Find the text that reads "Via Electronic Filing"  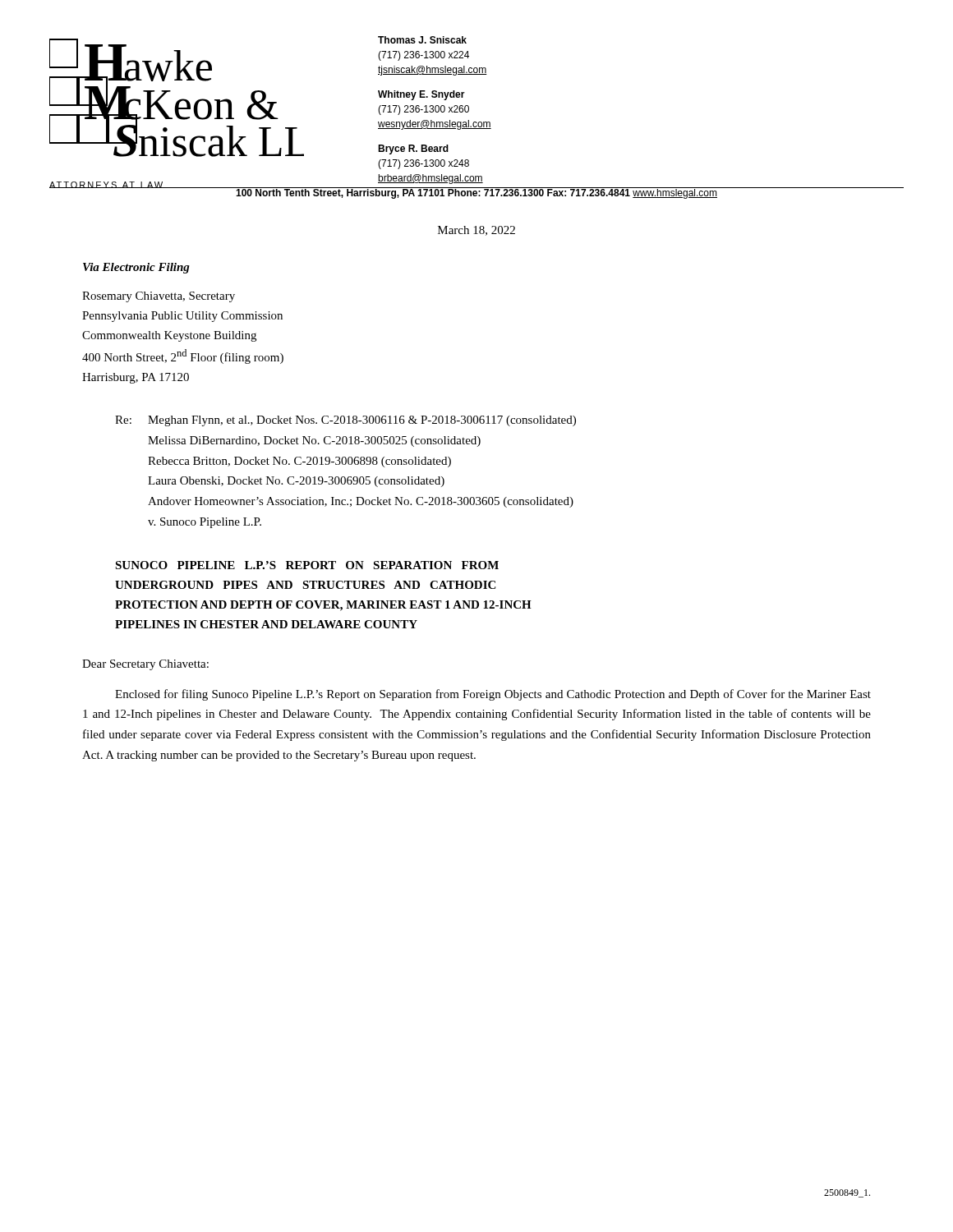pyautogui.click(x=136, y=267)
